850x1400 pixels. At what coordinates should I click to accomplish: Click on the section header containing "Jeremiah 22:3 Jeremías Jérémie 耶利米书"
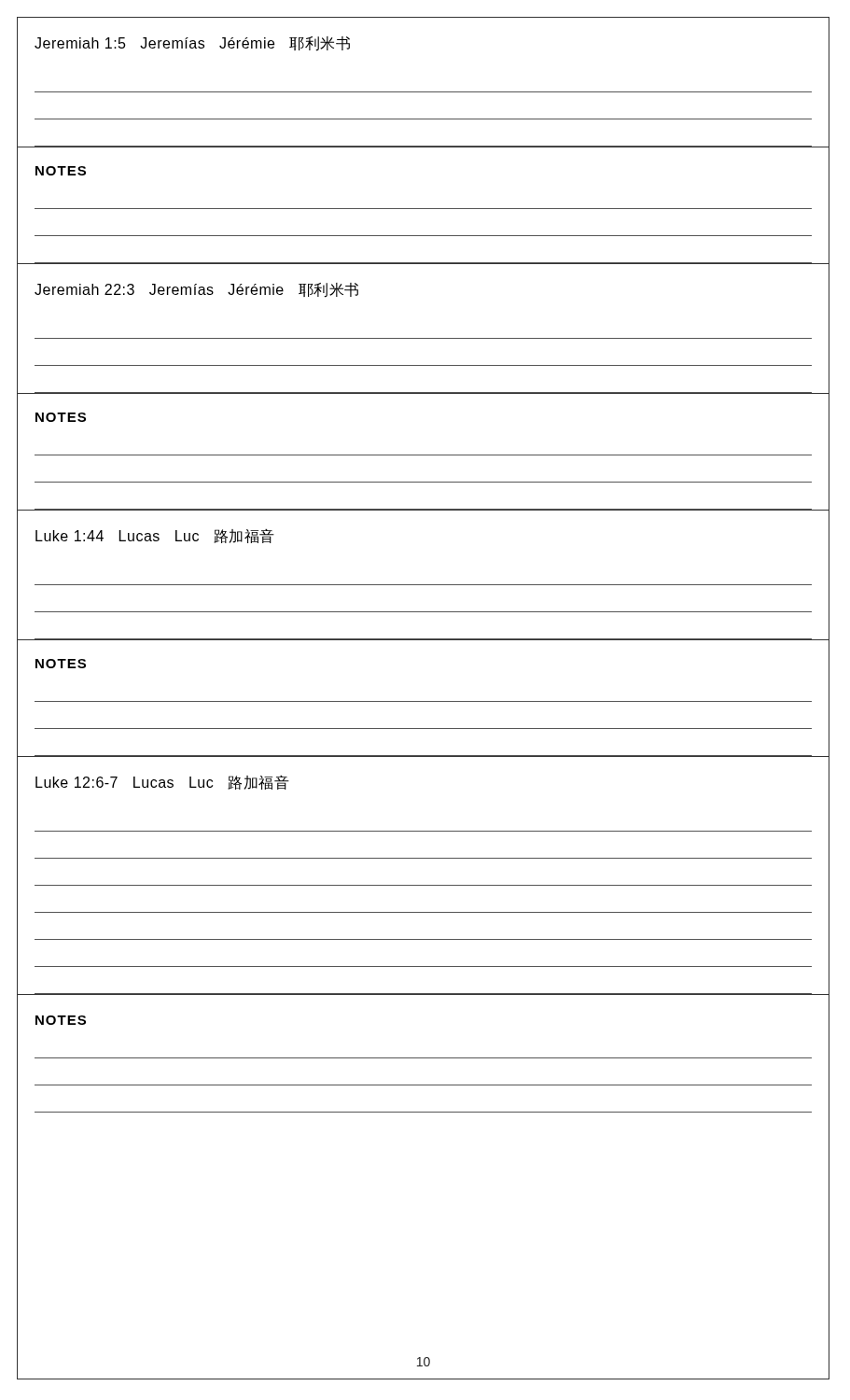(x=423, y=333)
